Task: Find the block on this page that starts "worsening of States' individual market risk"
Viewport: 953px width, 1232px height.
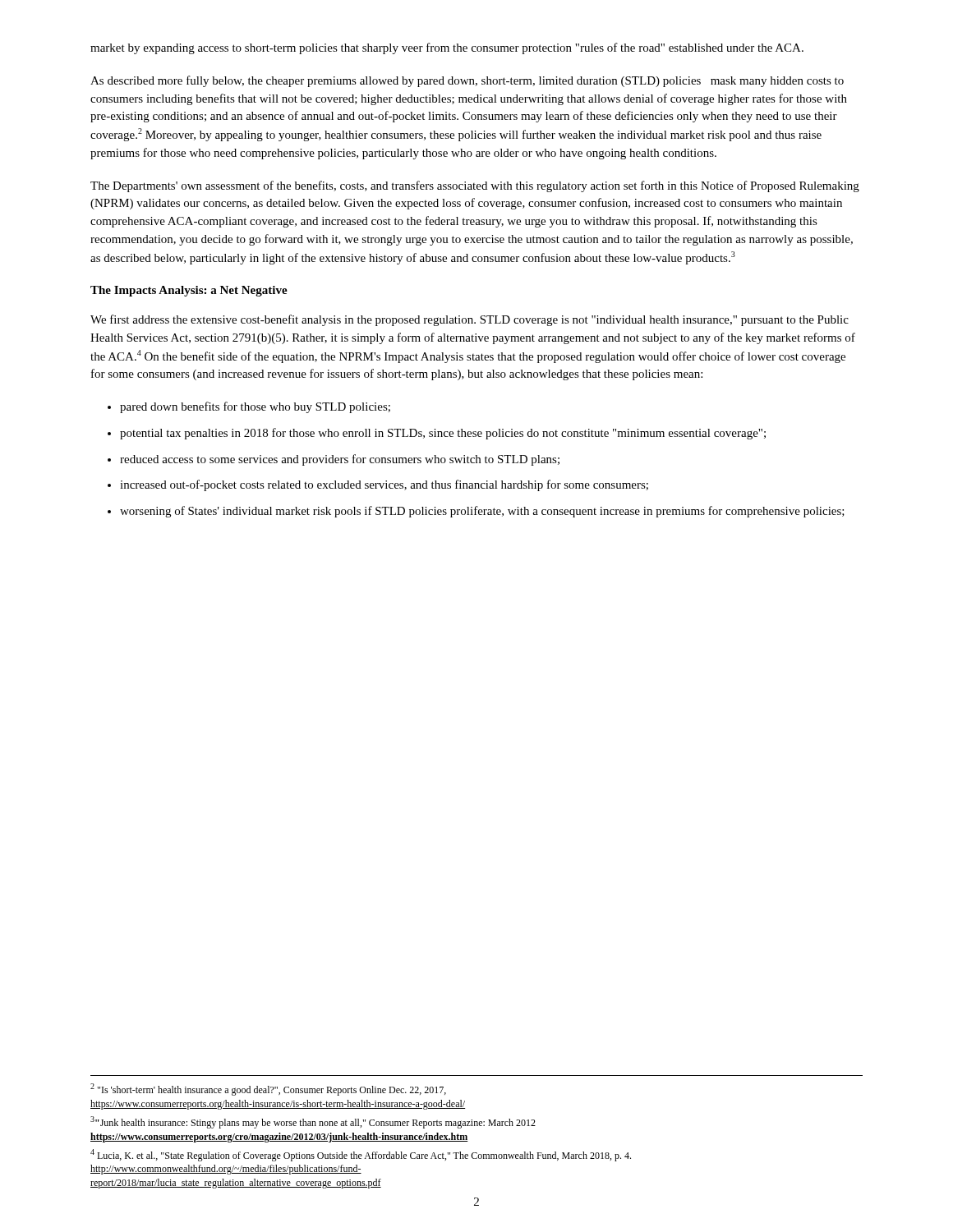Action: click(x=482, y=511)
